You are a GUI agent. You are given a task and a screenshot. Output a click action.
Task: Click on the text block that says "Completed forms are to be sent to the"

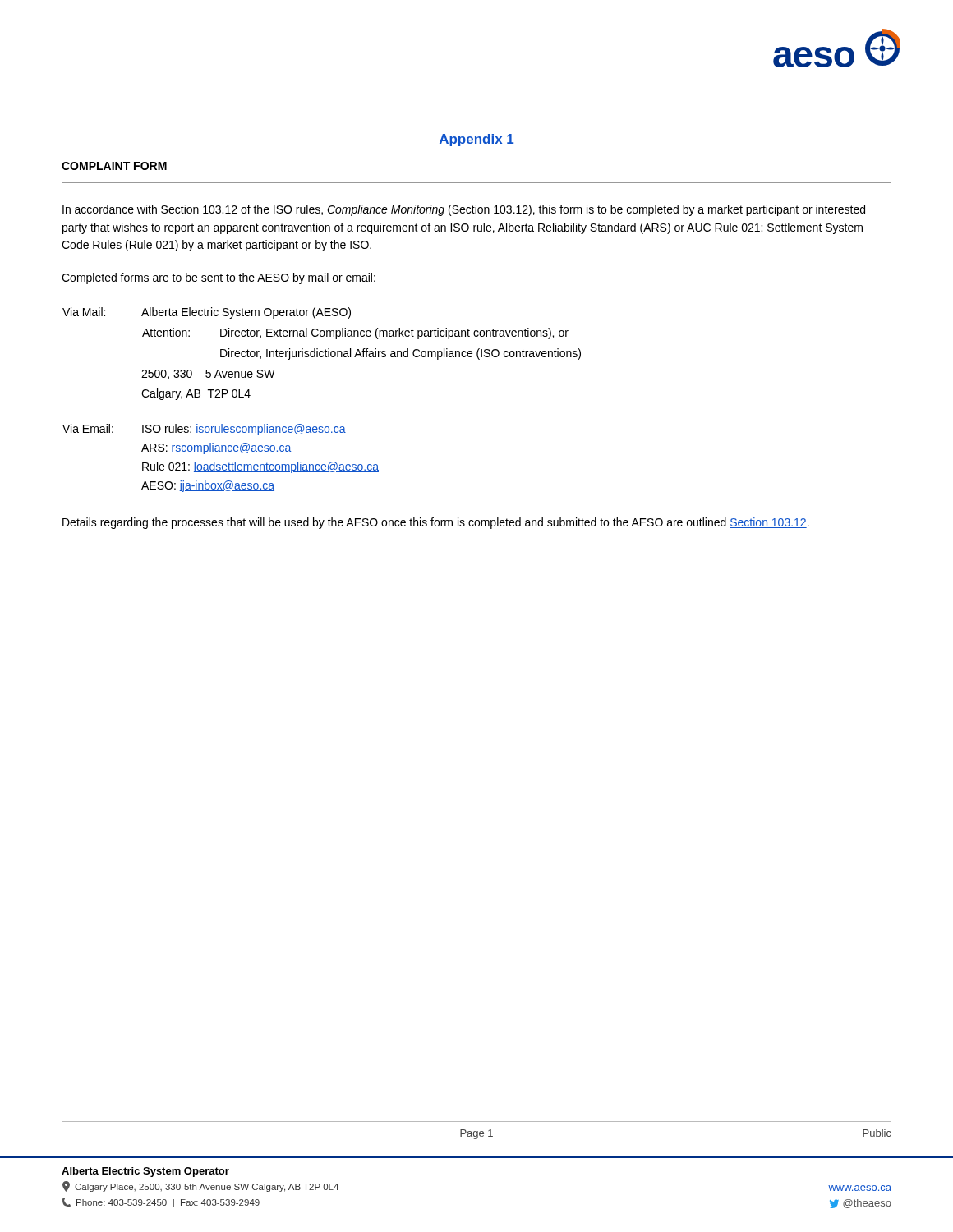tap(219, 278)
